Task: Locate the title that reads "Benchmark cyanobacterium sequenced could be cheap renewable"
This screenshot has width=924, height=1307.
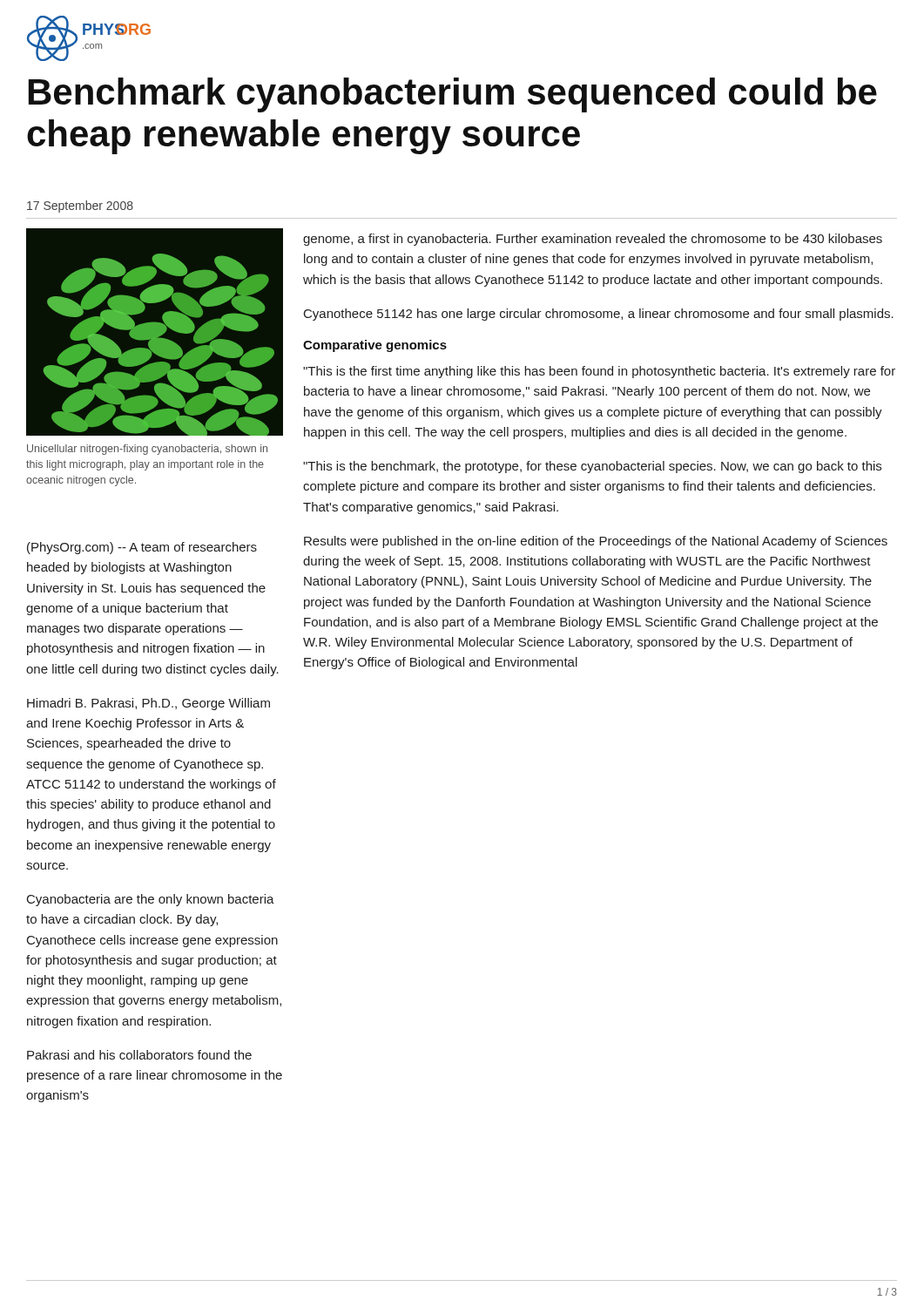Action: [462, 114]
